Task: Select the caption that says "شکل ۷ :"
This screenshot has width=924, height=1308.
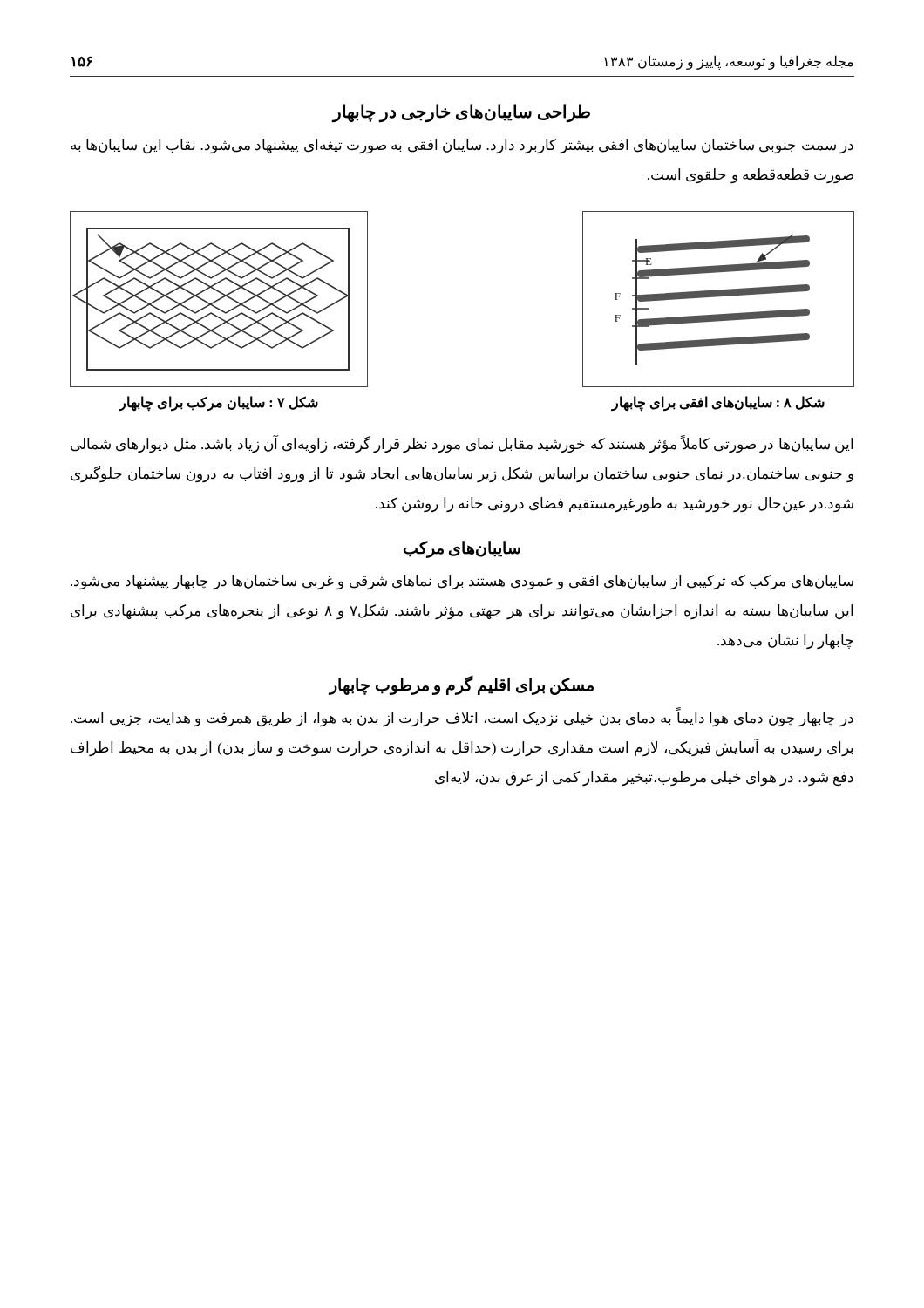Action: point(219,402)
